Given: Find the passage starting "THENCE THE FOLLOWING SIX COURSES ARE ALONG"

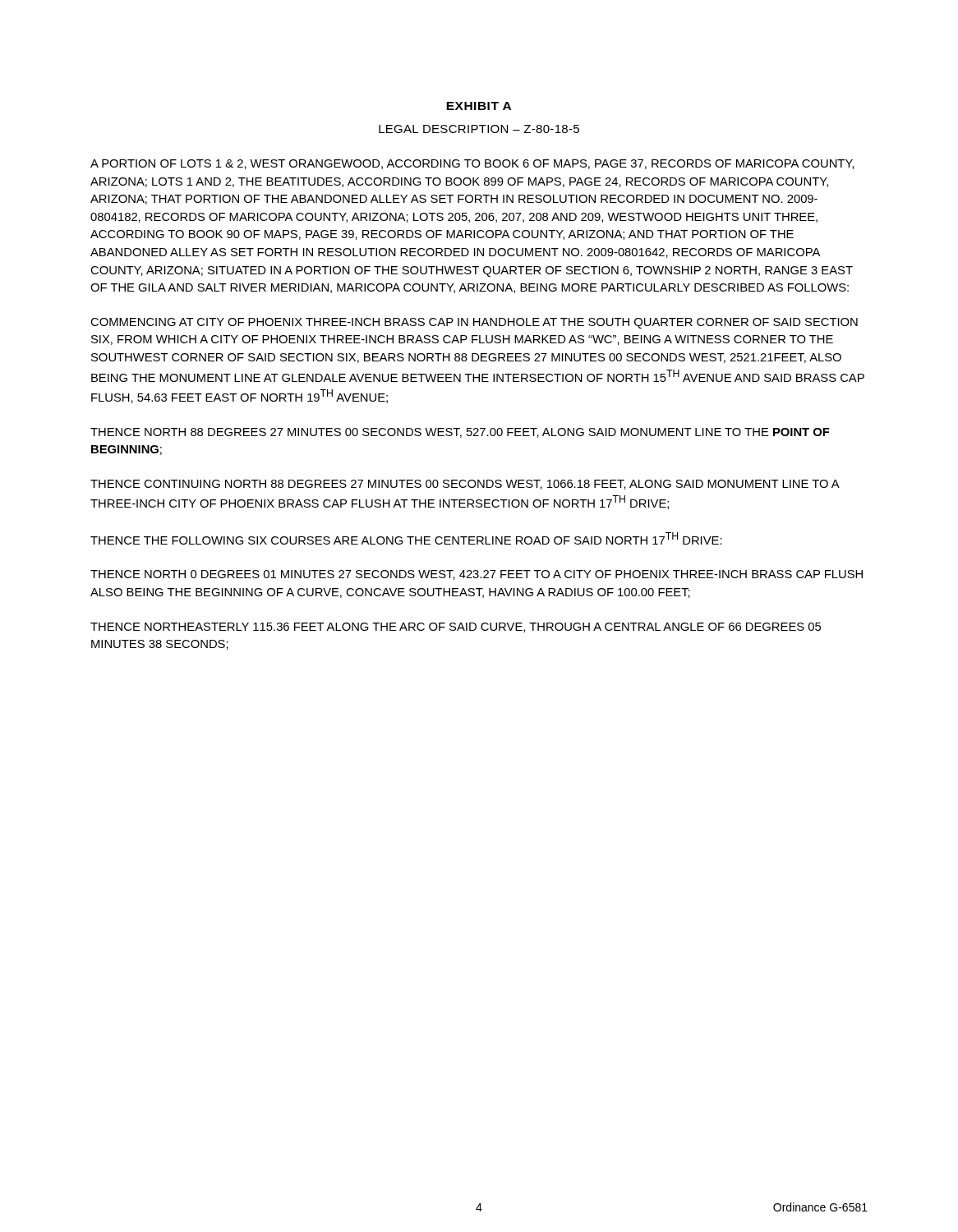Looking at the screenshot, I should pyautogui.click(x=407, y=539).
